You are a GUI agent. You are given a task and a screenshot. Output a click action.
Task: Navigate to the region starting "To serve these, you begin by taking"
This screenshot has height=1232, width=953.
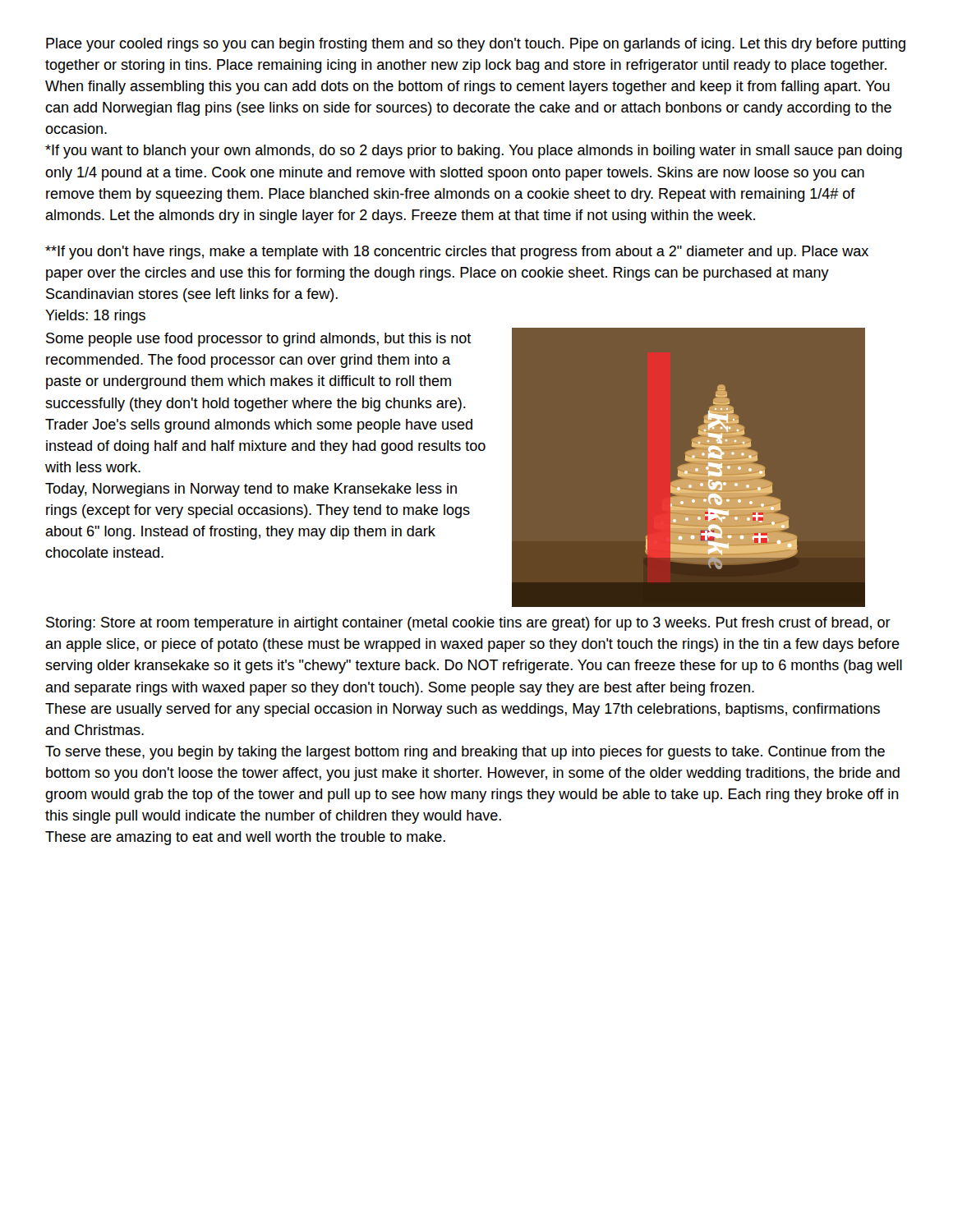[473, 794]
